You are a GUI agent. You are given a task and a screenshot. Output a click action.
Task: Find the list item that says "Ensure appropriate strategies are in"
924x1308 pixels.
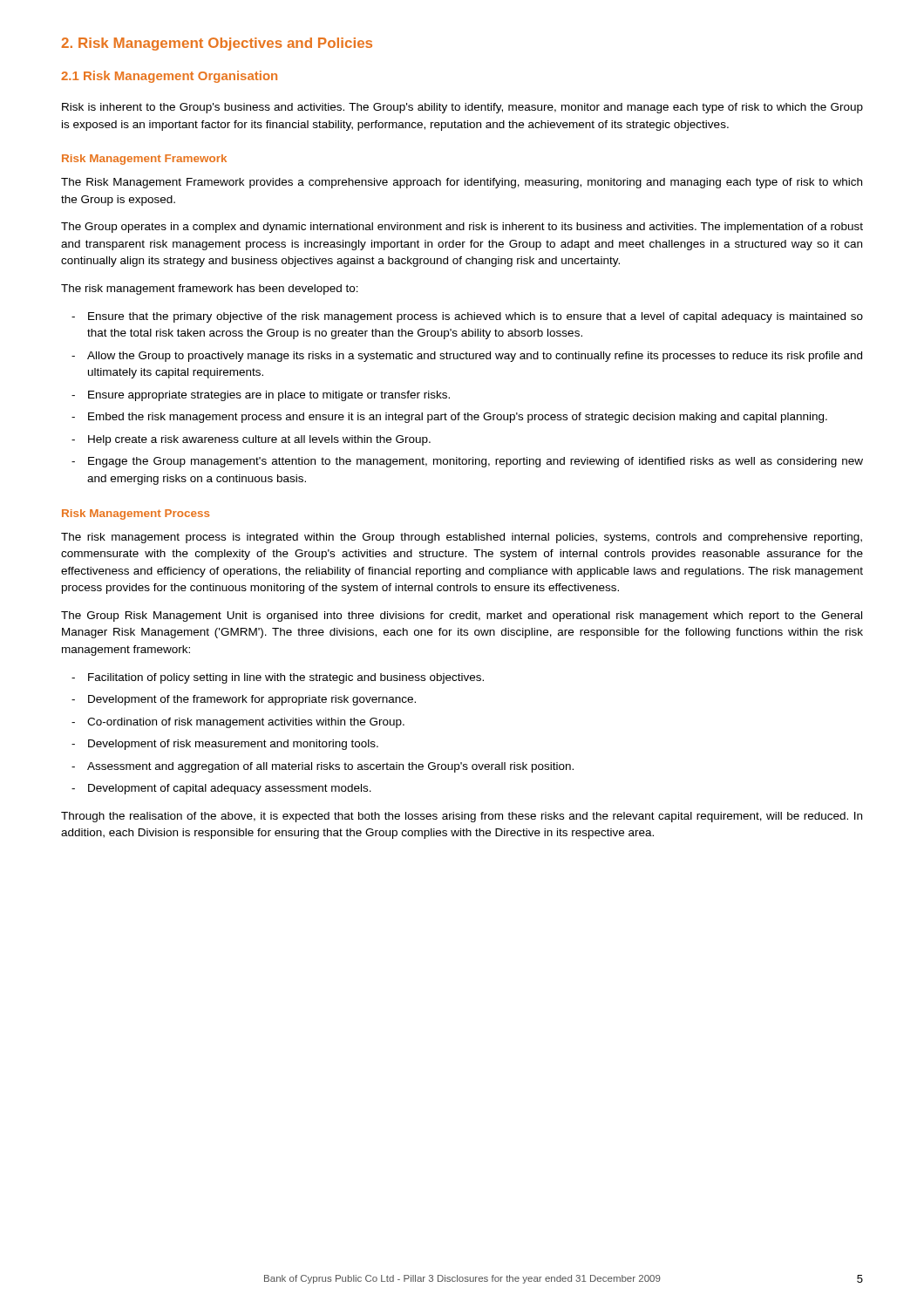pyautogui.click(x=269, y=394)
